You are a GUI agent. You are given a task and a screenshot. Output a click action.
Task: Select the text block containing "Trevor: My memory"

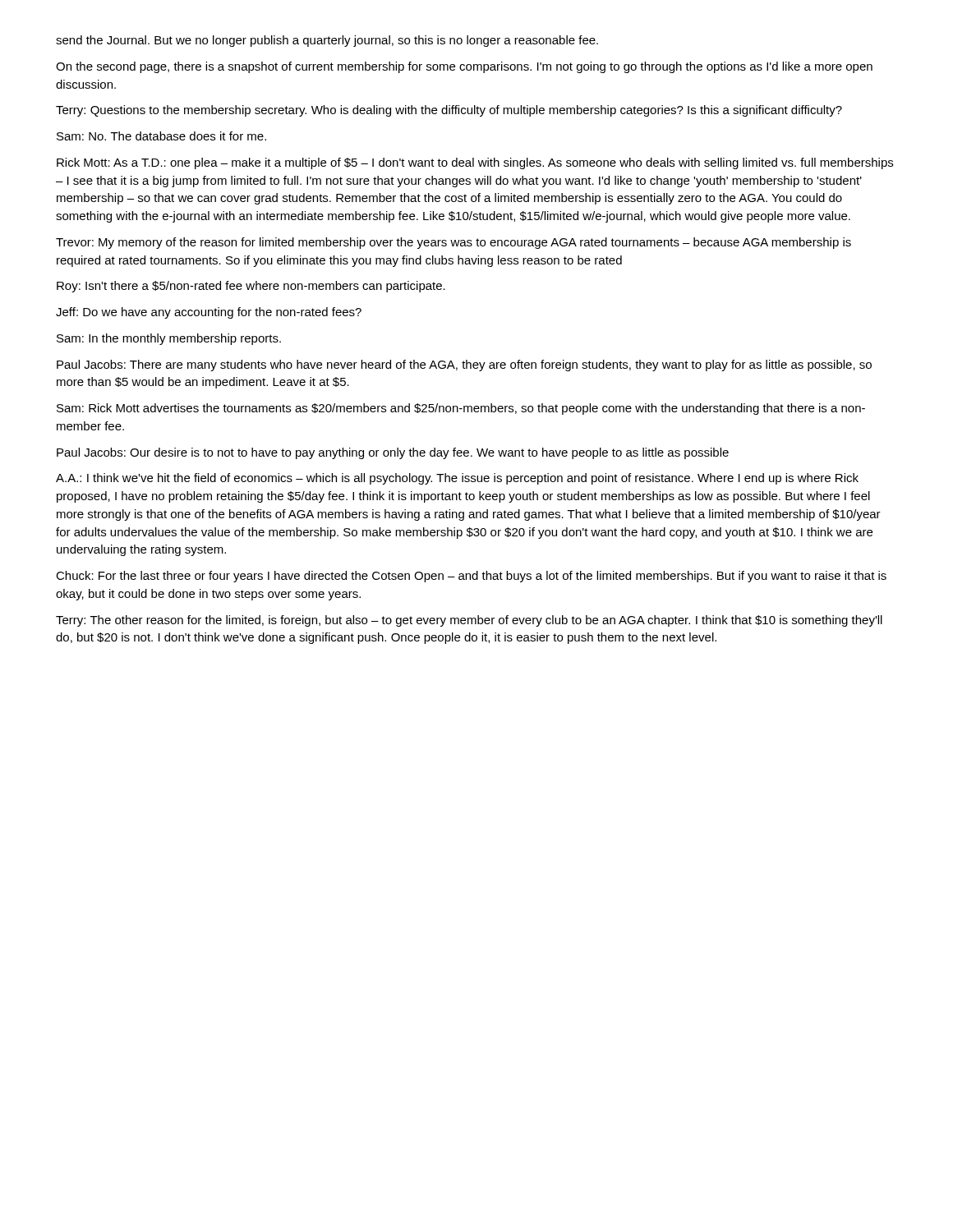454,251
